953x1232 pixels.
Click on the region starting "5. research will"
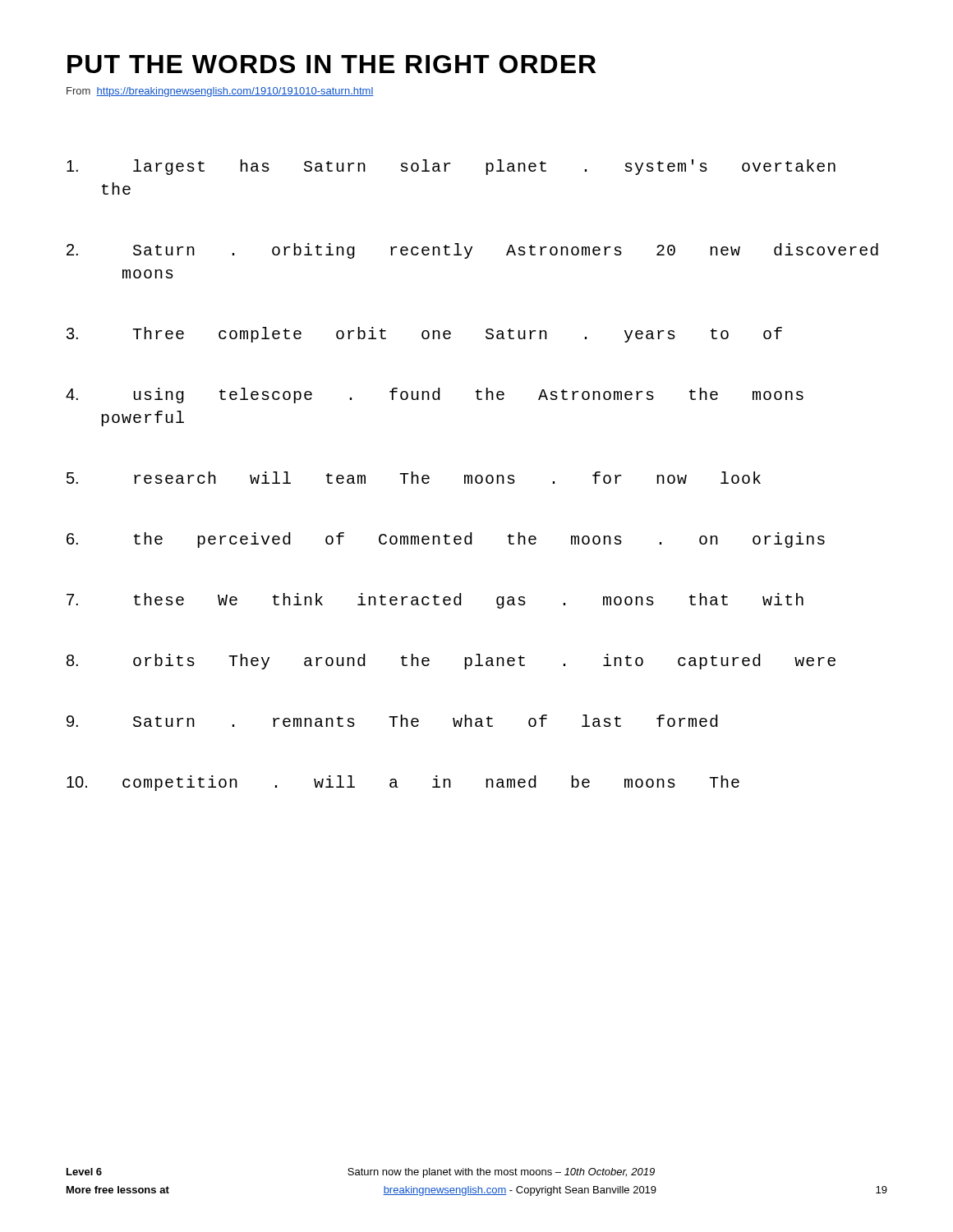[414, 479]
